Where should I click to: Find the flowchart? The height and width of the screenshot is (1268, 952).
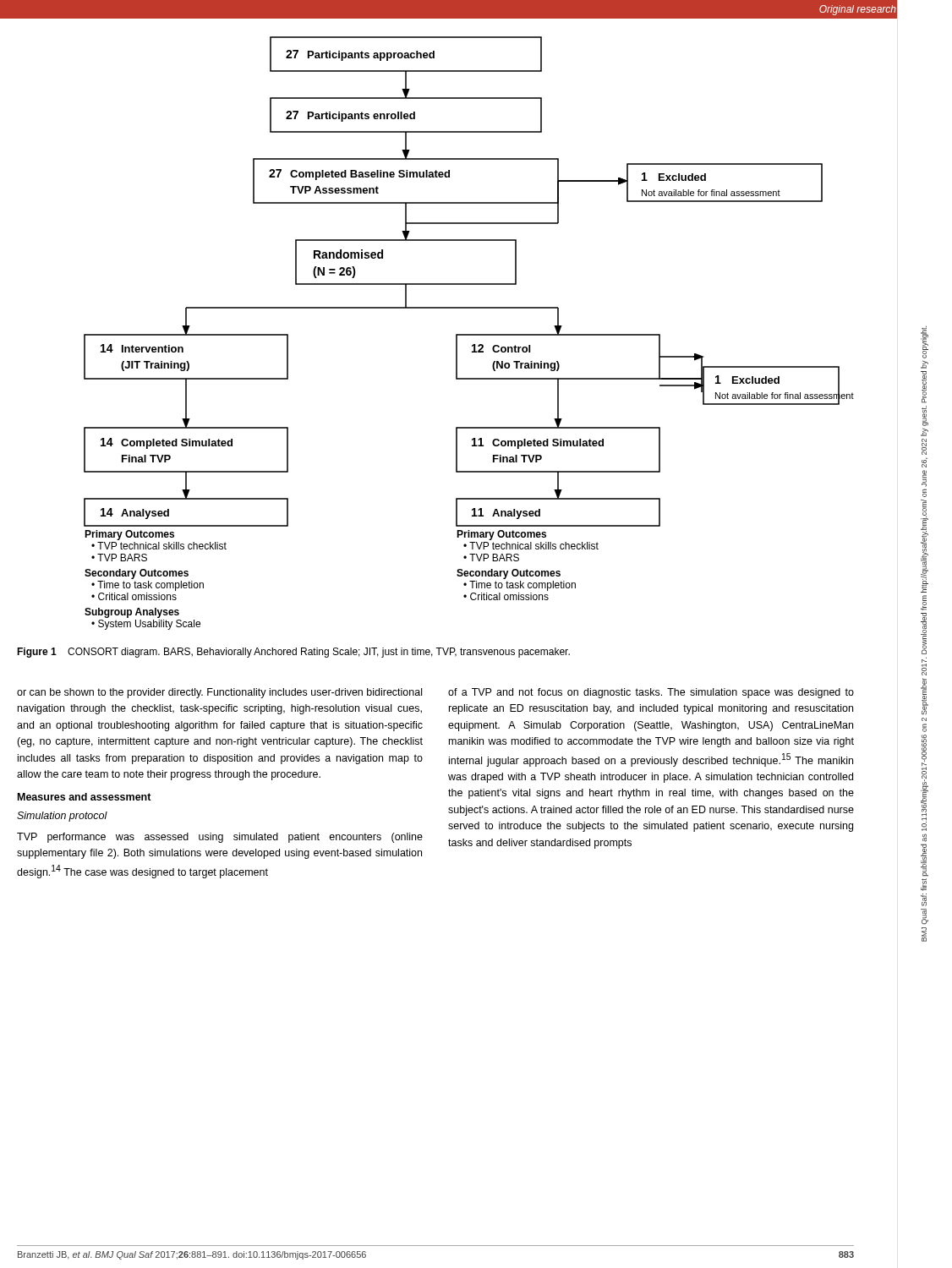pos(440,333)
